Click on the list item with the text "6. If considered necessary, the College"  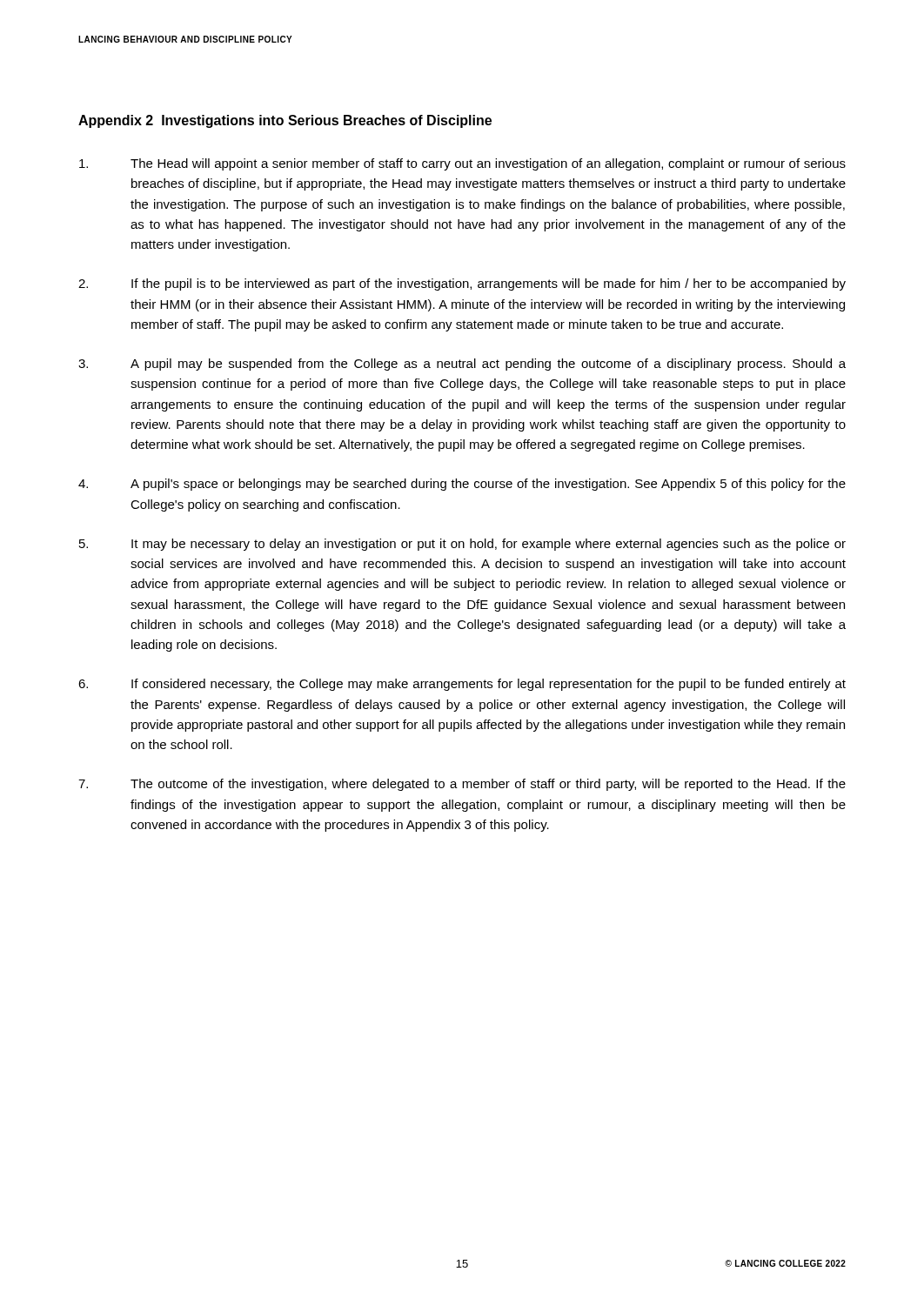pos(462,714)
